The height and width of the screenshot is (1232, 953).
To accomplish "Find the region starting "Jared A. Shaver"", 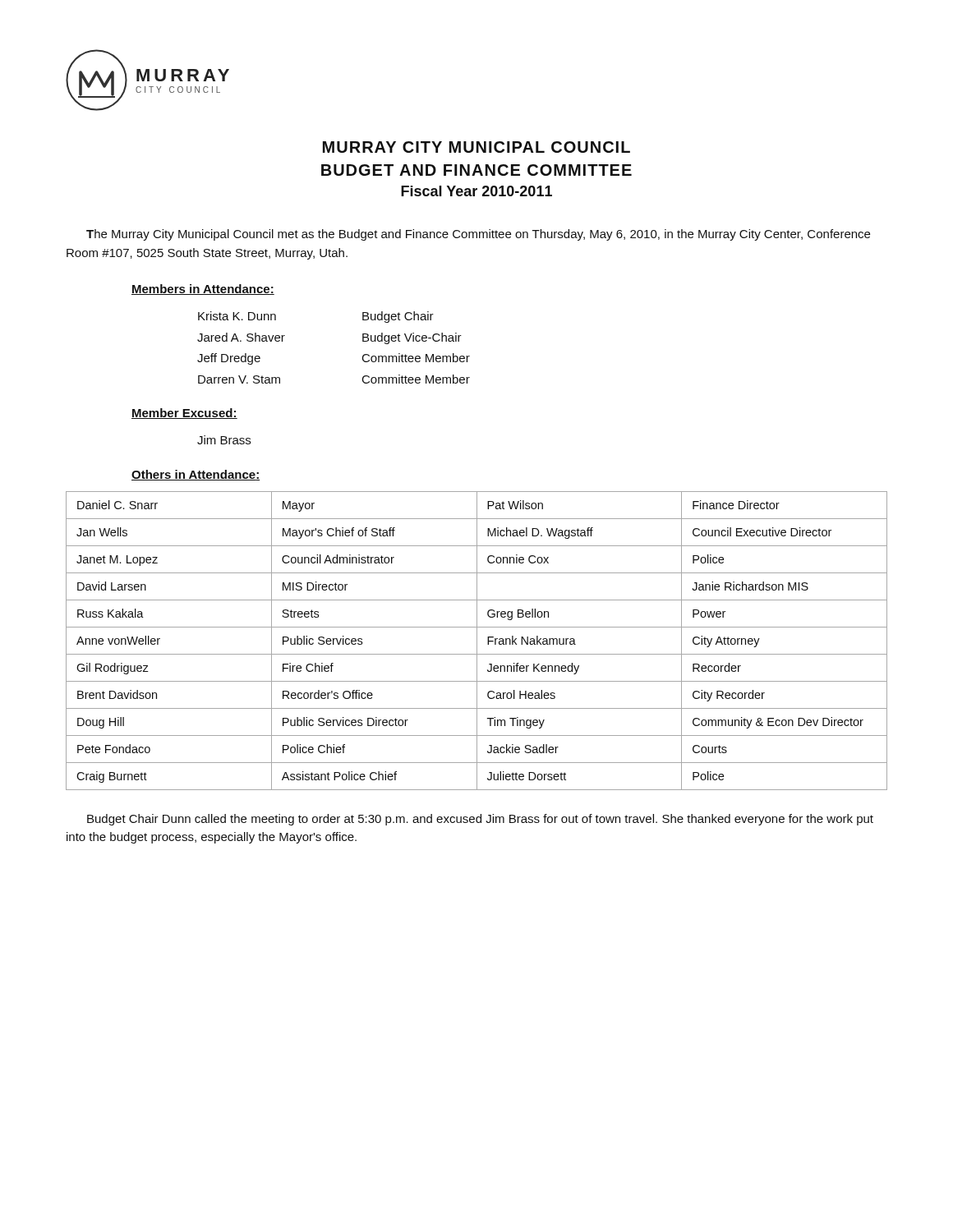I will click(235, 339).
